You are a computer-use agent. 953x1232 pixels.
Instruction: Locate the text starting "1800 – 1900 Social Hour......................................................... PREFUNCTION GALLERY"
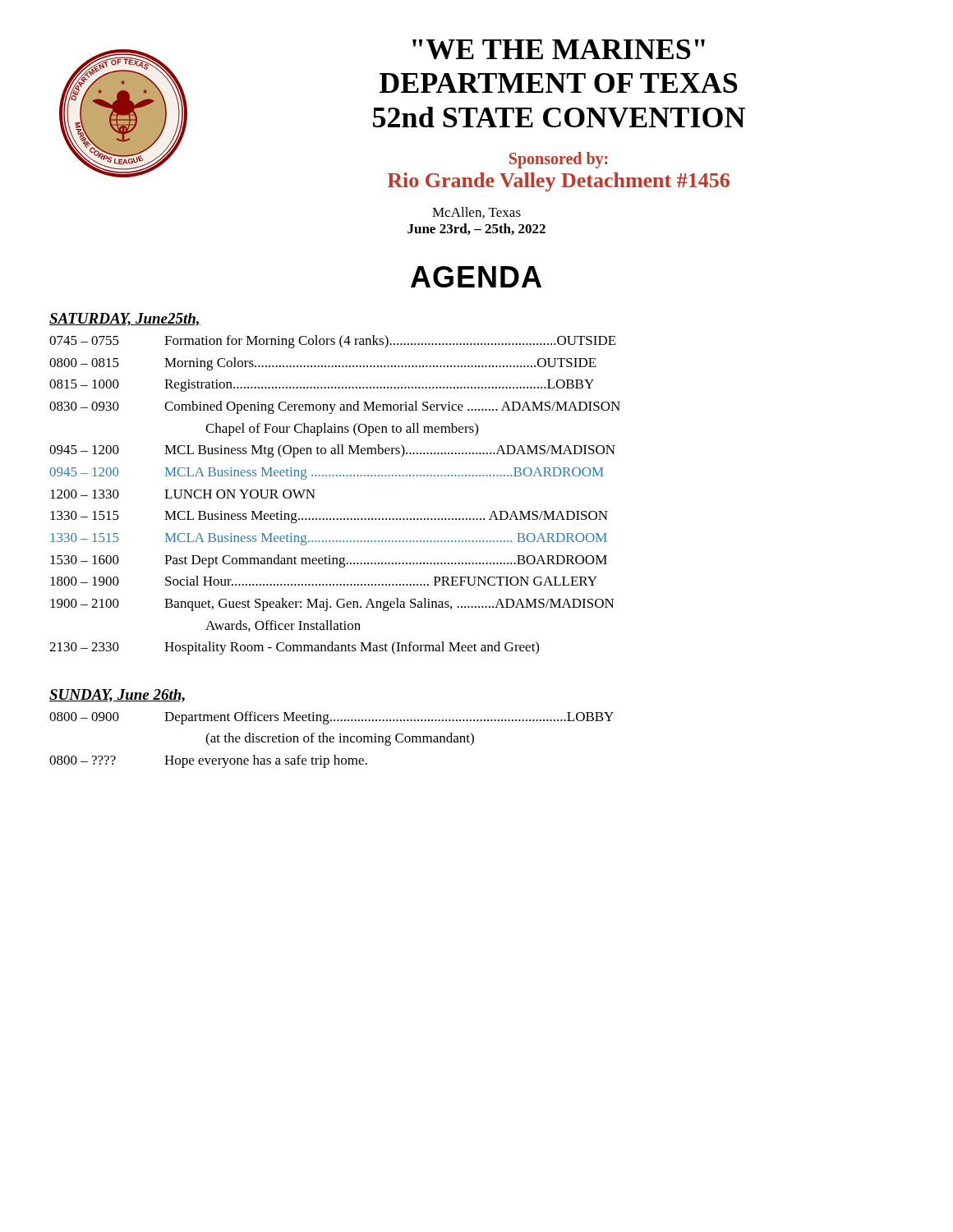point(476,582)
